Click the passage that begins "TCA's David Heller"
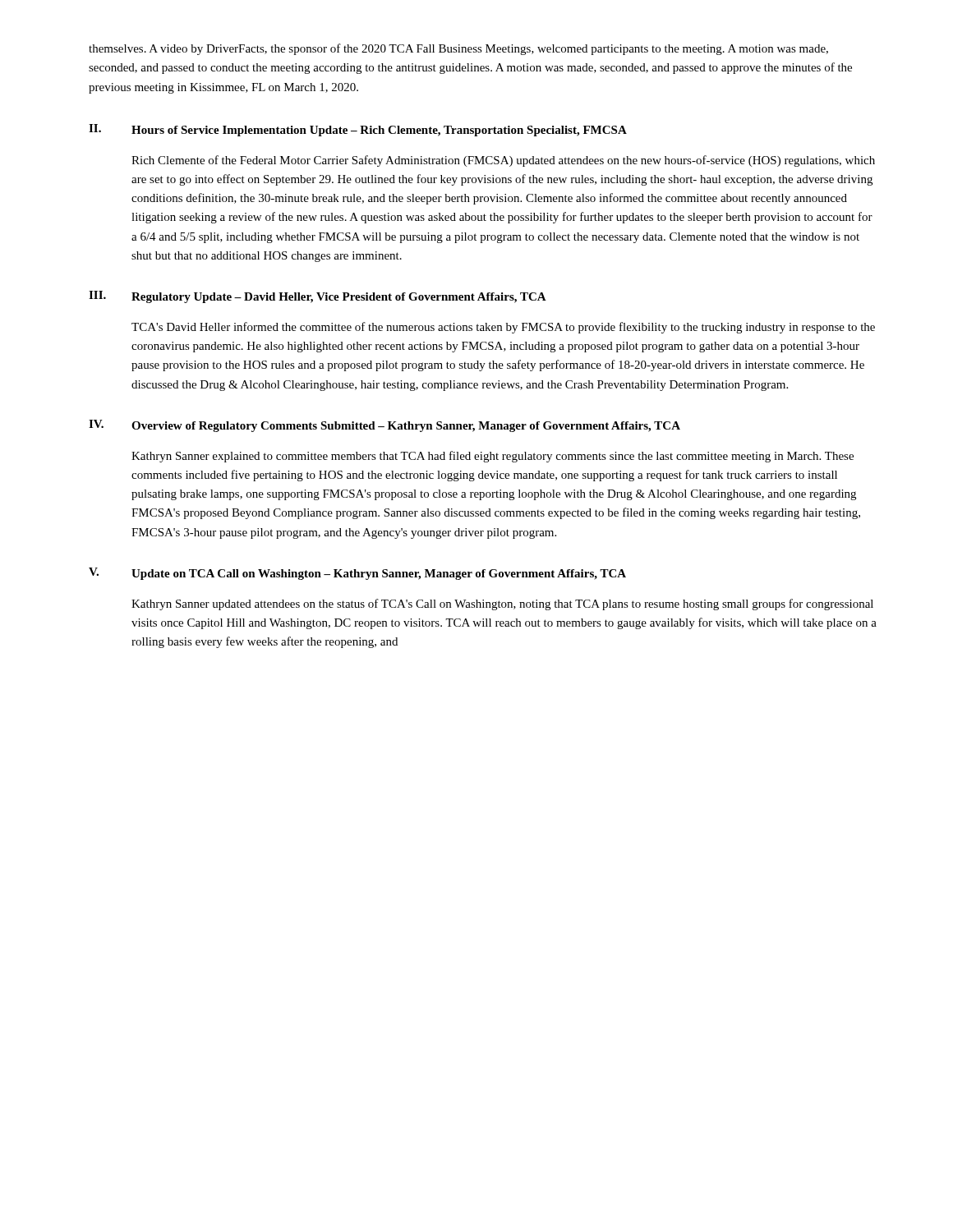Viewport: 953px width, 1232px height. pyautogui.click(x=503, y=355)
